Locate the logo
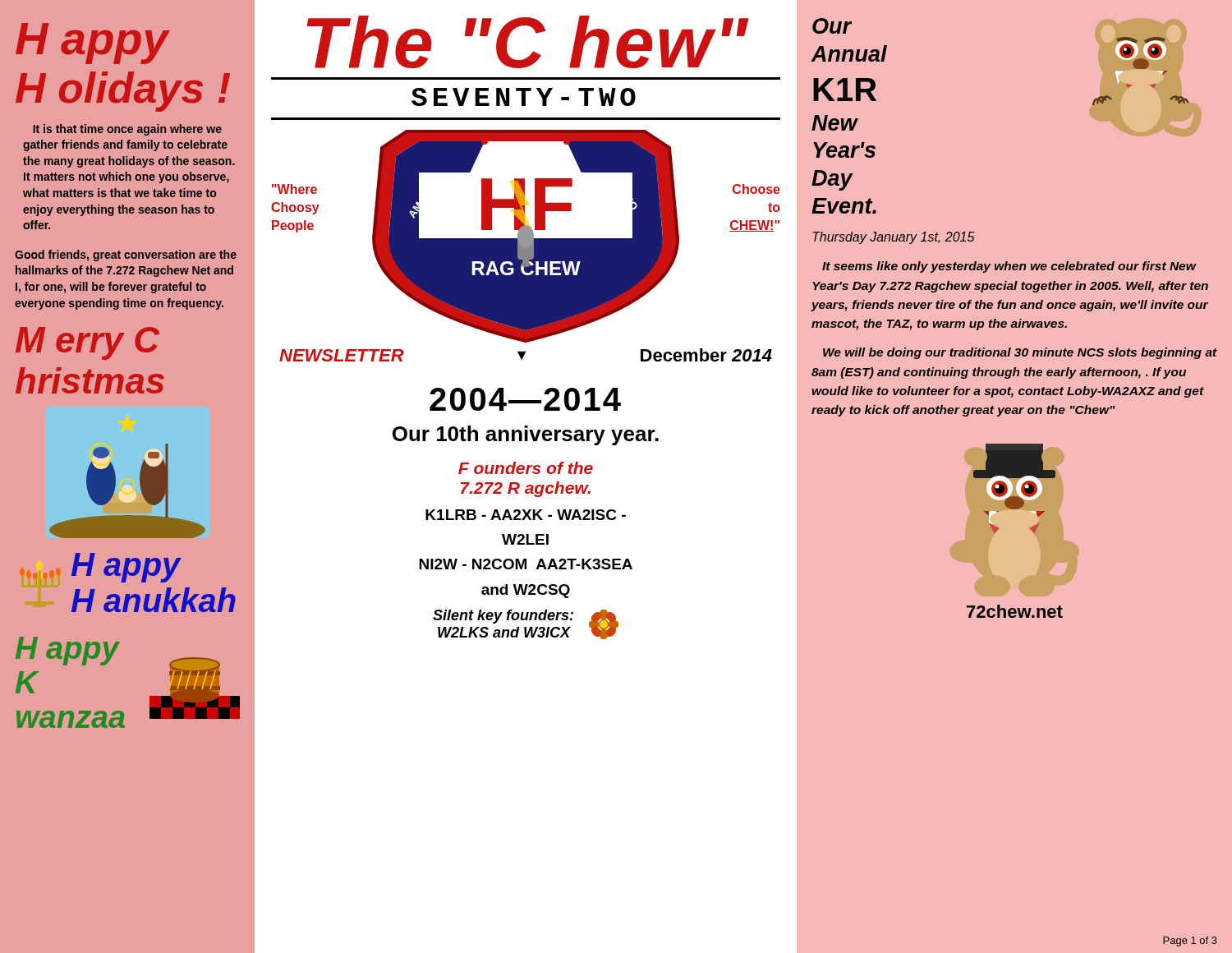The image size is (1232, 953). [x=526, y=234]
